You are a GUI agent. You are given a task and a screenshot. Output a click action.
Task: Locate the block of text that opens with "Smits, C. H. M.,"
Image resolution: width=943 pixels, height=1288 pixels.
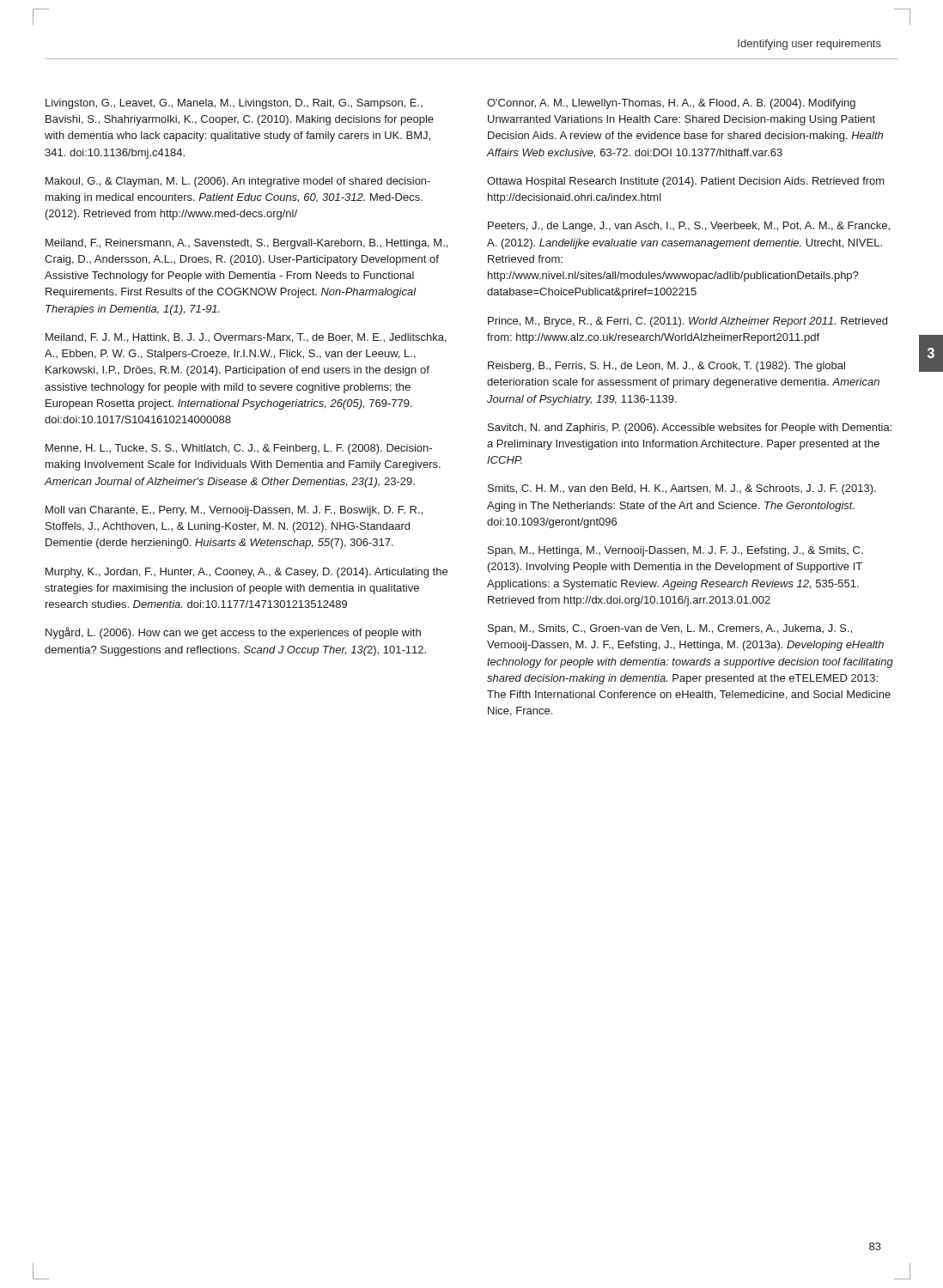(682, 505)
